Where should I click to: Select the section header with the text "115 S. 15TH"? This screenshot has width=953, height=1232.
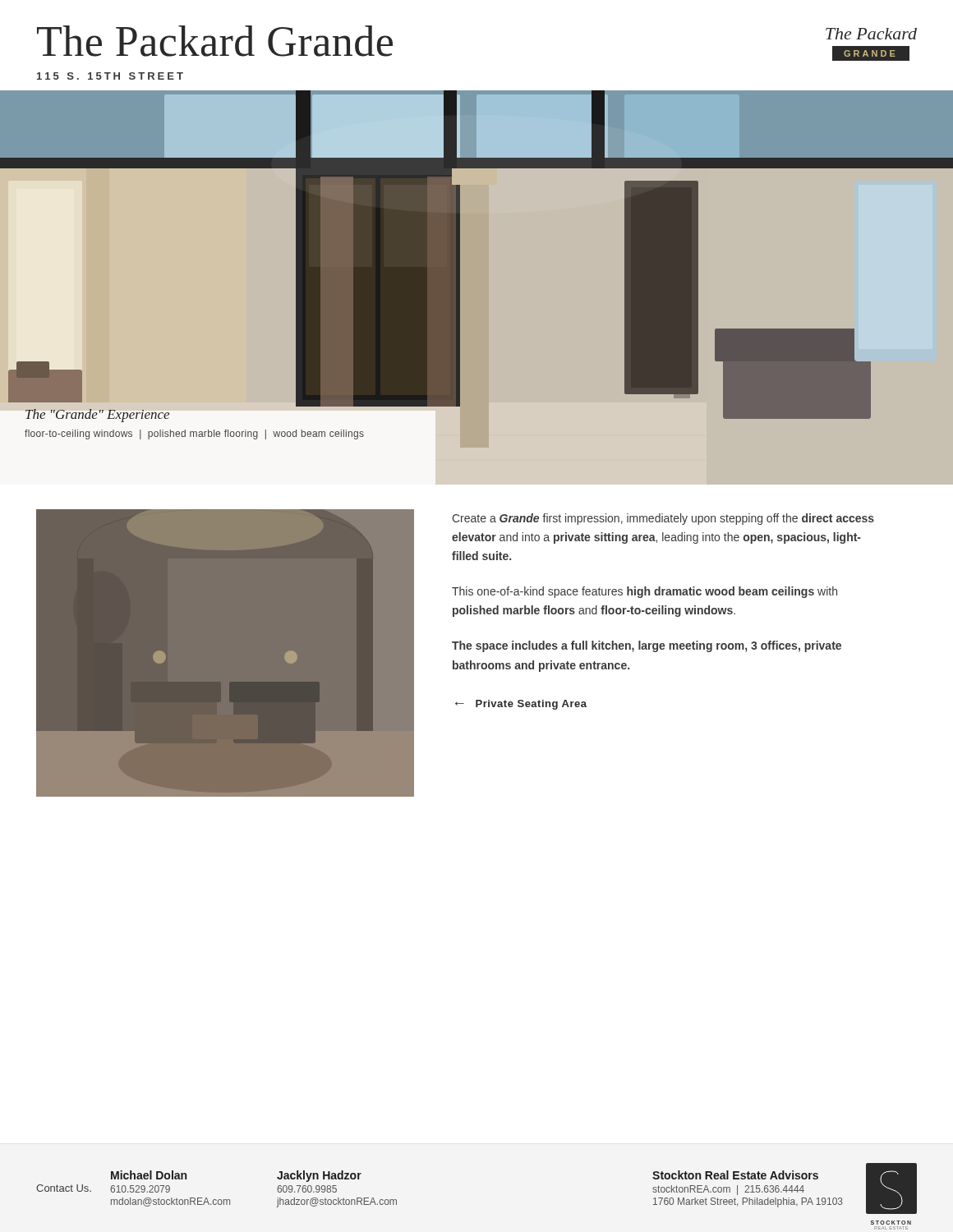point(111,76)
